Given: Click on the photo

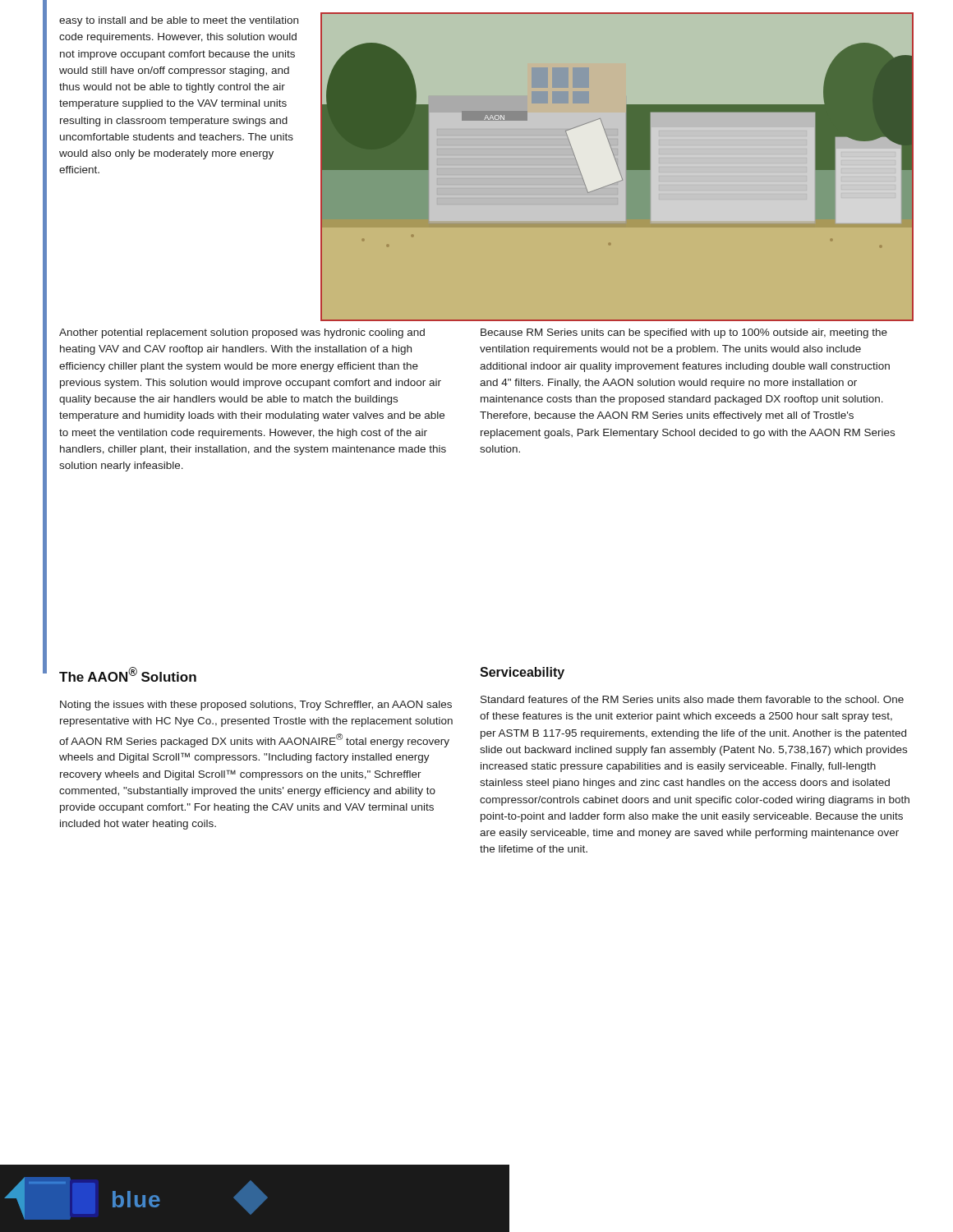Looking at the screenshot, I should 617,167.
